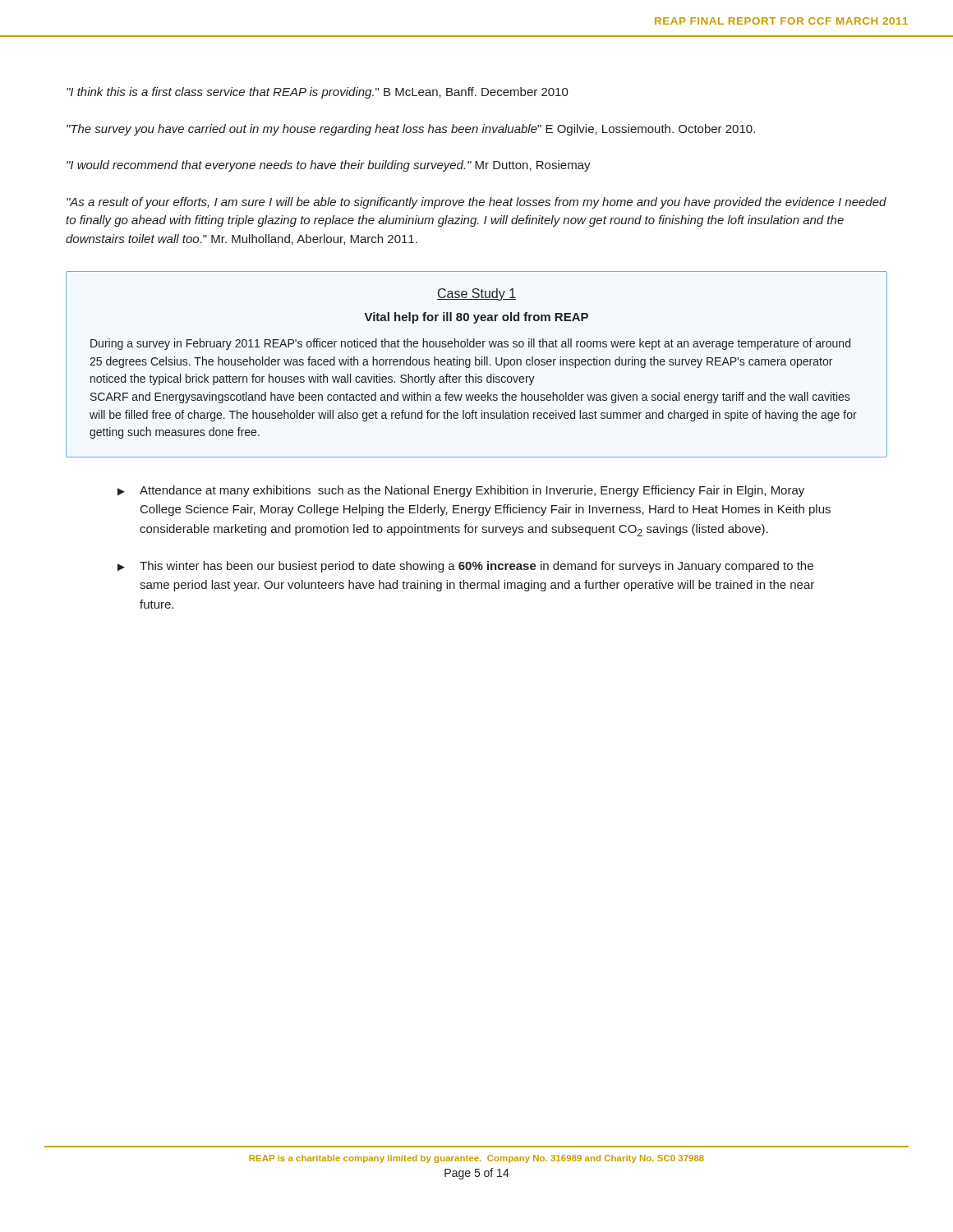Viewport: 953px width, 1232px height.
Task: Click on the list item that reads "► Attendance at many"
Action: (x=476, y=511)
